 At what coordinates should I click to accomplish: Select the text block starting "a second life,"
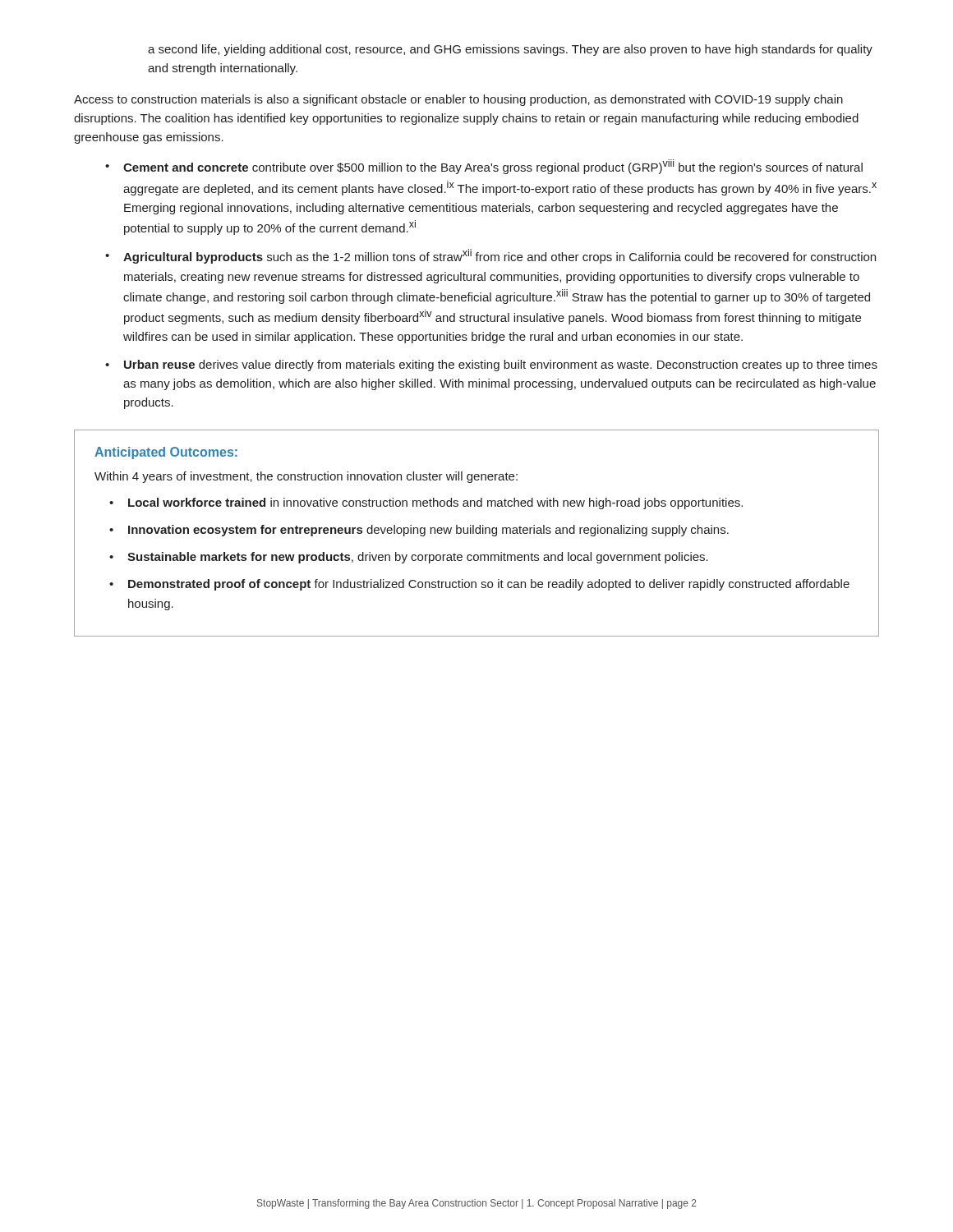tap(510, 58)
